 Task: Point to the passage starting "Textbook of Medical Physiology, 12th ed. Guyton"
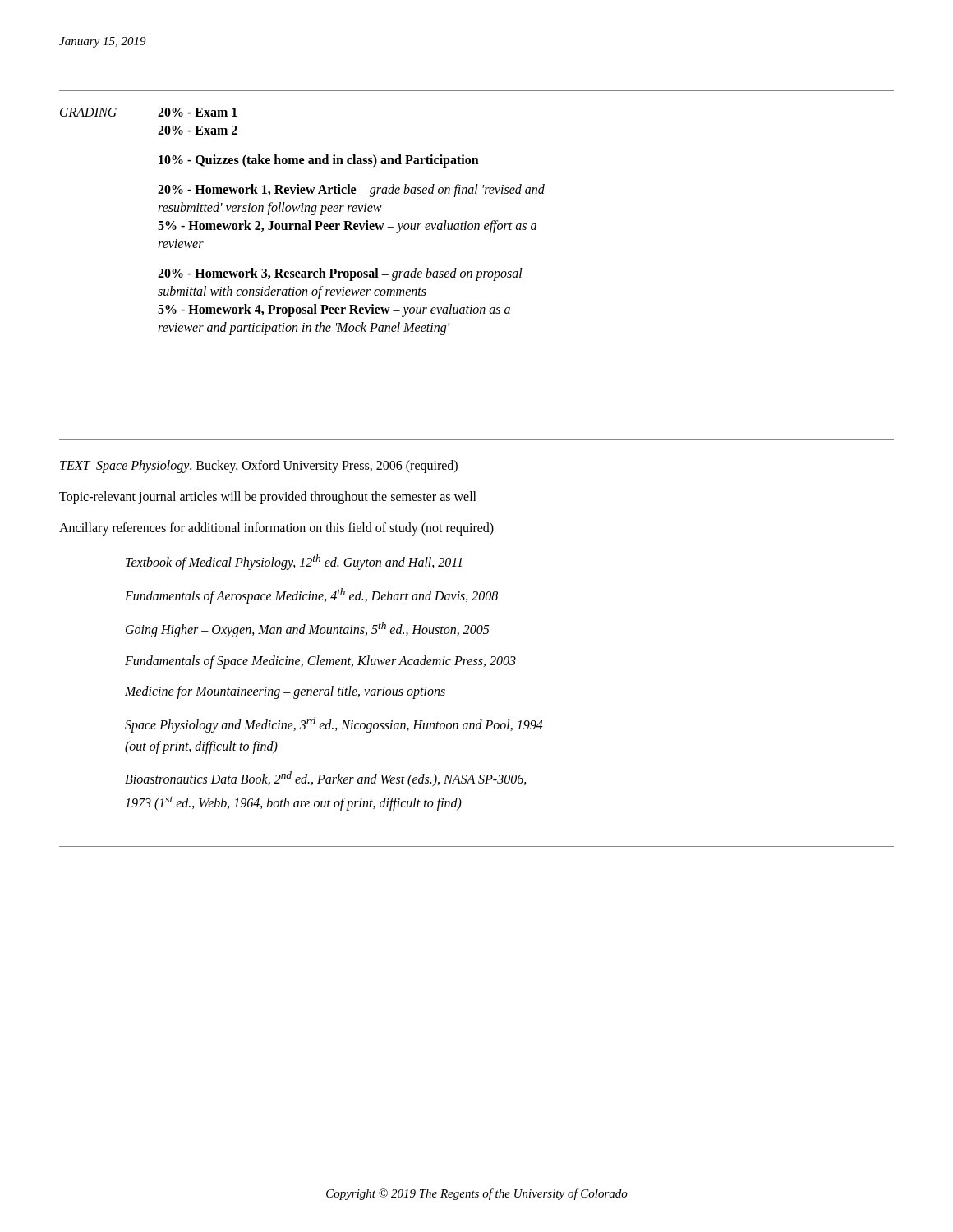point(294,561)
